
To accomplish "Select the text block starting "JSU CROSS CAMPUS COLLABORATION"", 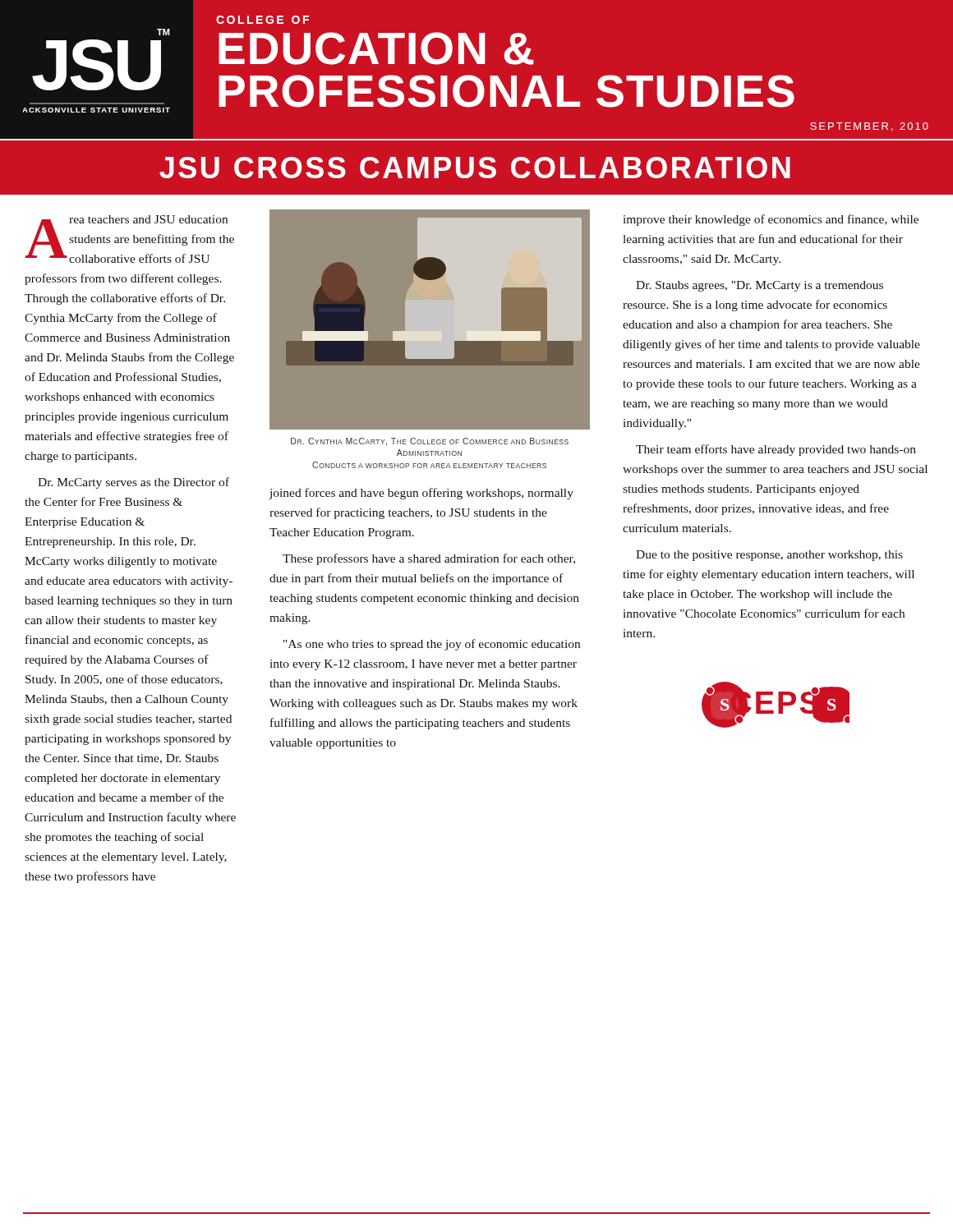I will pyautogui.click(x=476, y=168).
